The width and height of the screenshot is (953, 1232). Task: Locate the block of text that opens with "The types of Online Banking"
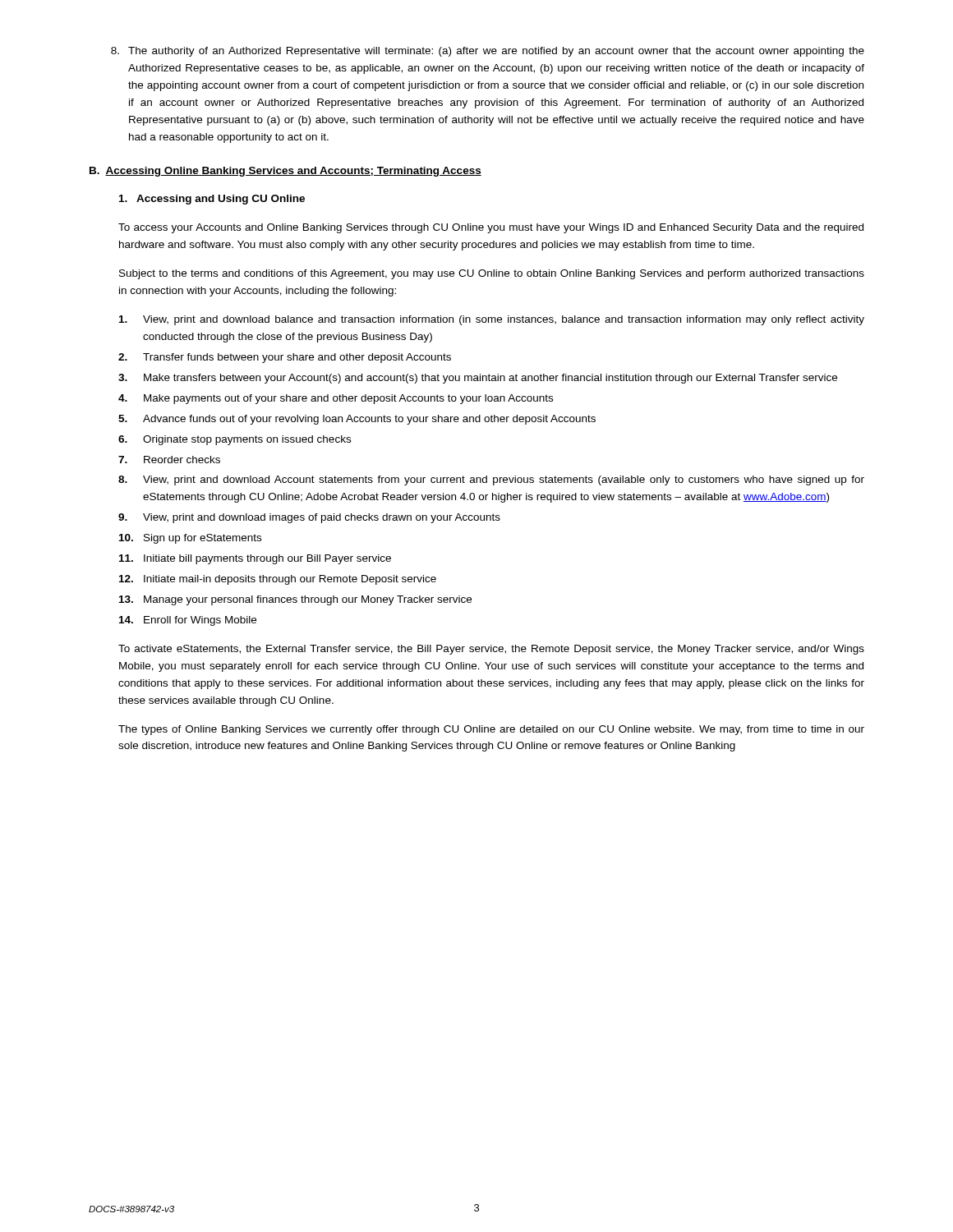(x=491, y=737)
